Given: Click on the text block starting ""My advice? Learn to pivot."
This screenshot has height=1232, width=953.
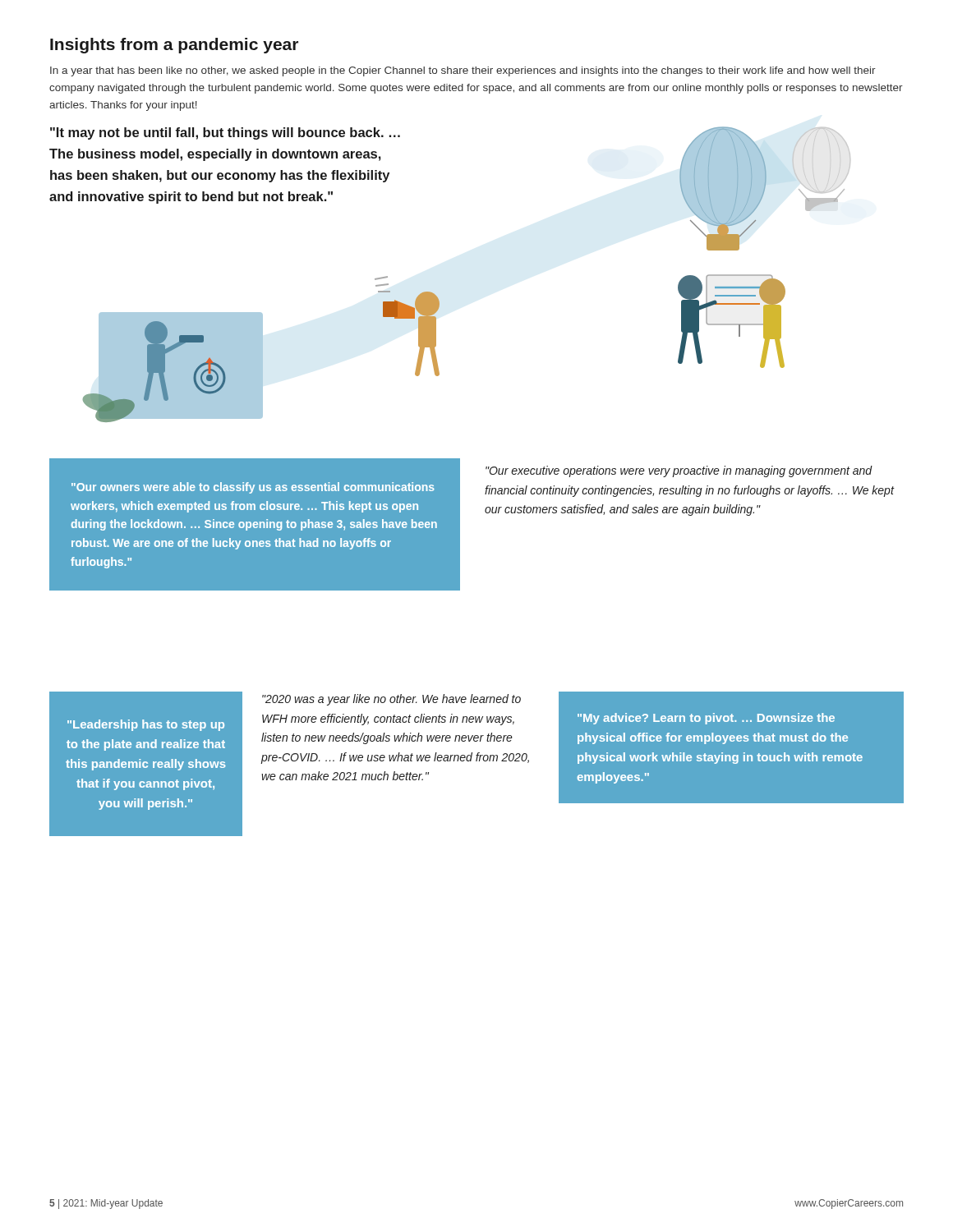Looking at the screenshot, I should coord(720,747).
